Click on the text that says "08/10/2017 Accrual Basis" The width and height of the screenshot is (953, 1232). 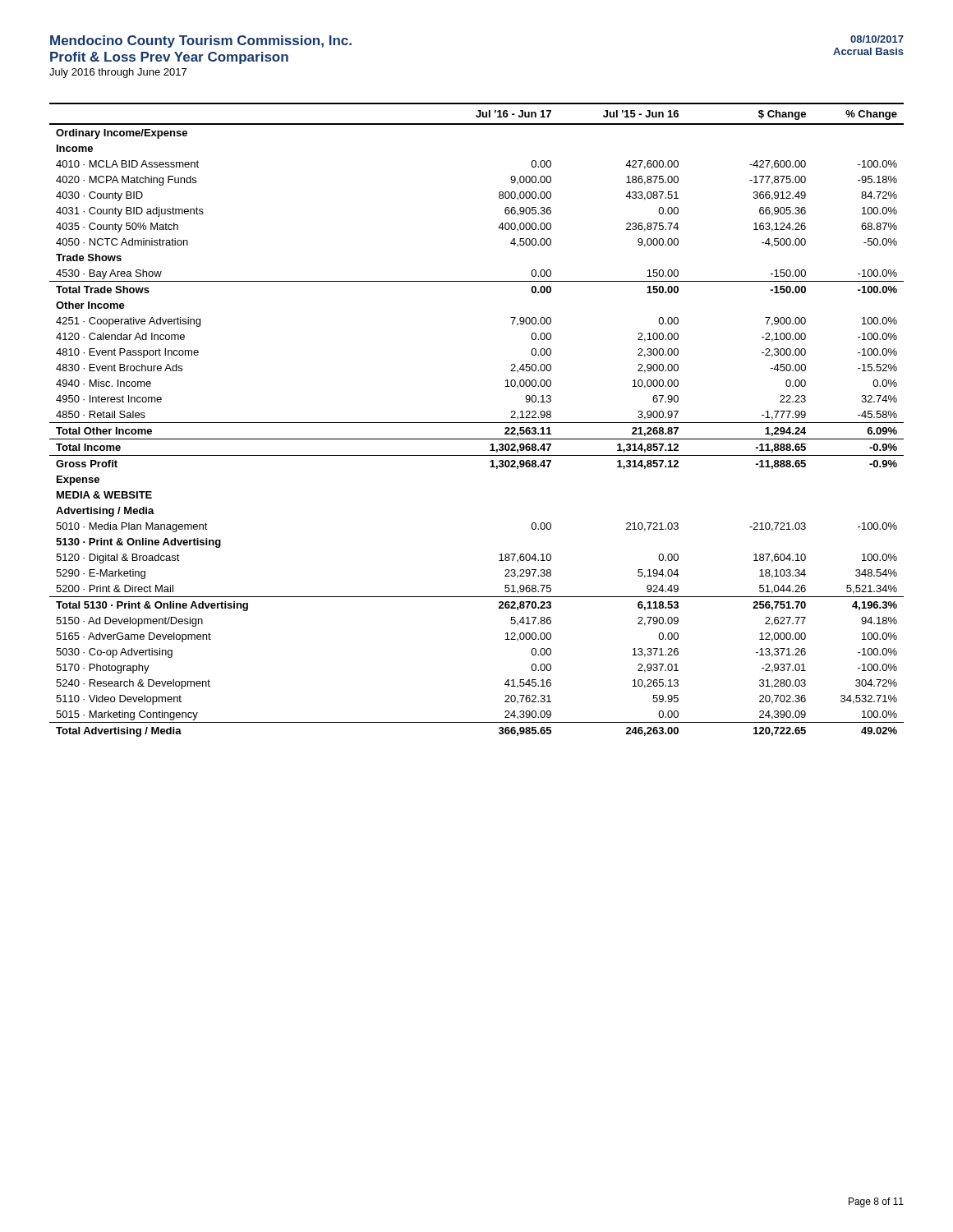coord(868,45)
